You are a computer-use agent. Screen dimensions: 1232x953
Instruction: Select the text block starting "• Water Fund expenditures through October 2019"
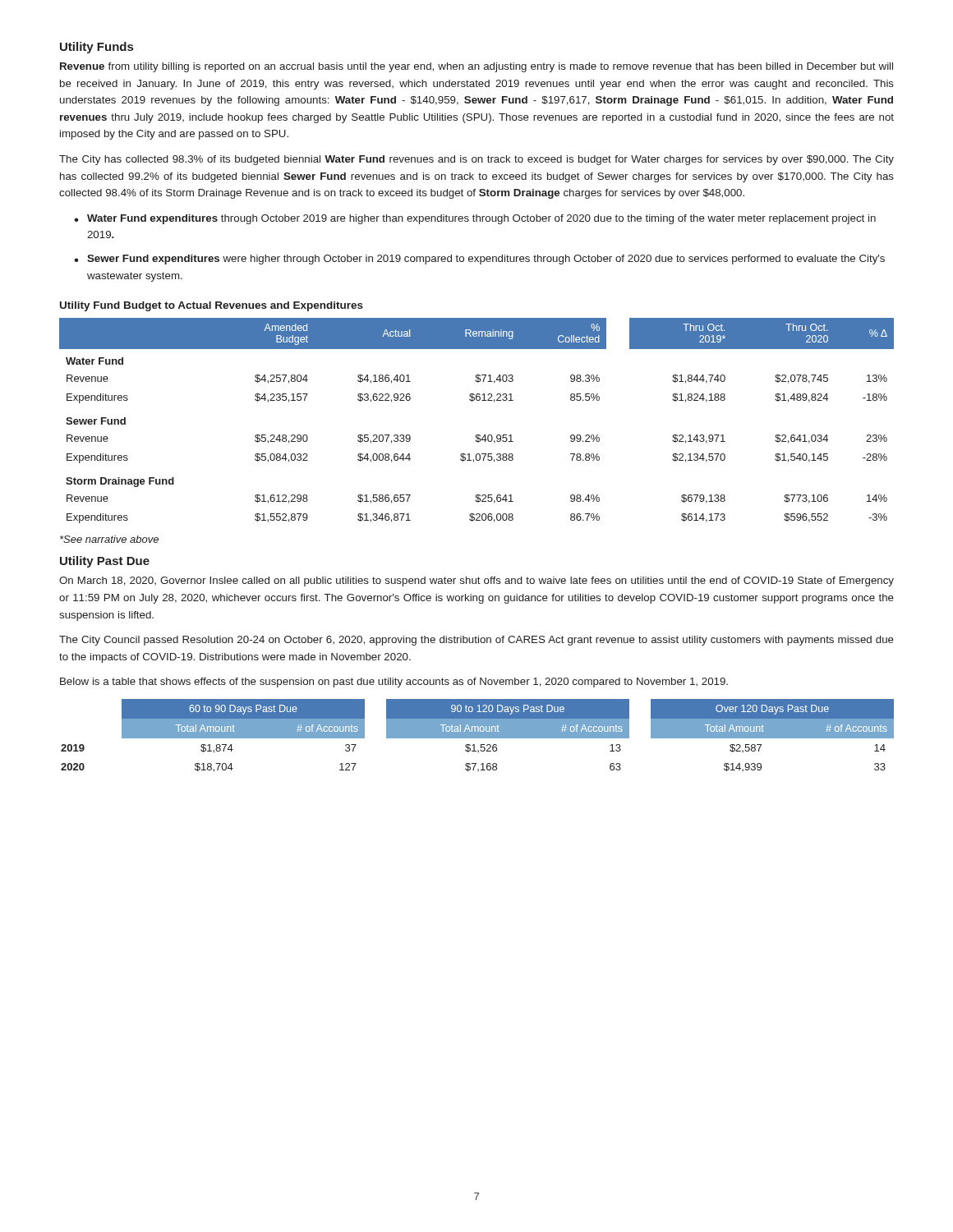tap(484, 227)
